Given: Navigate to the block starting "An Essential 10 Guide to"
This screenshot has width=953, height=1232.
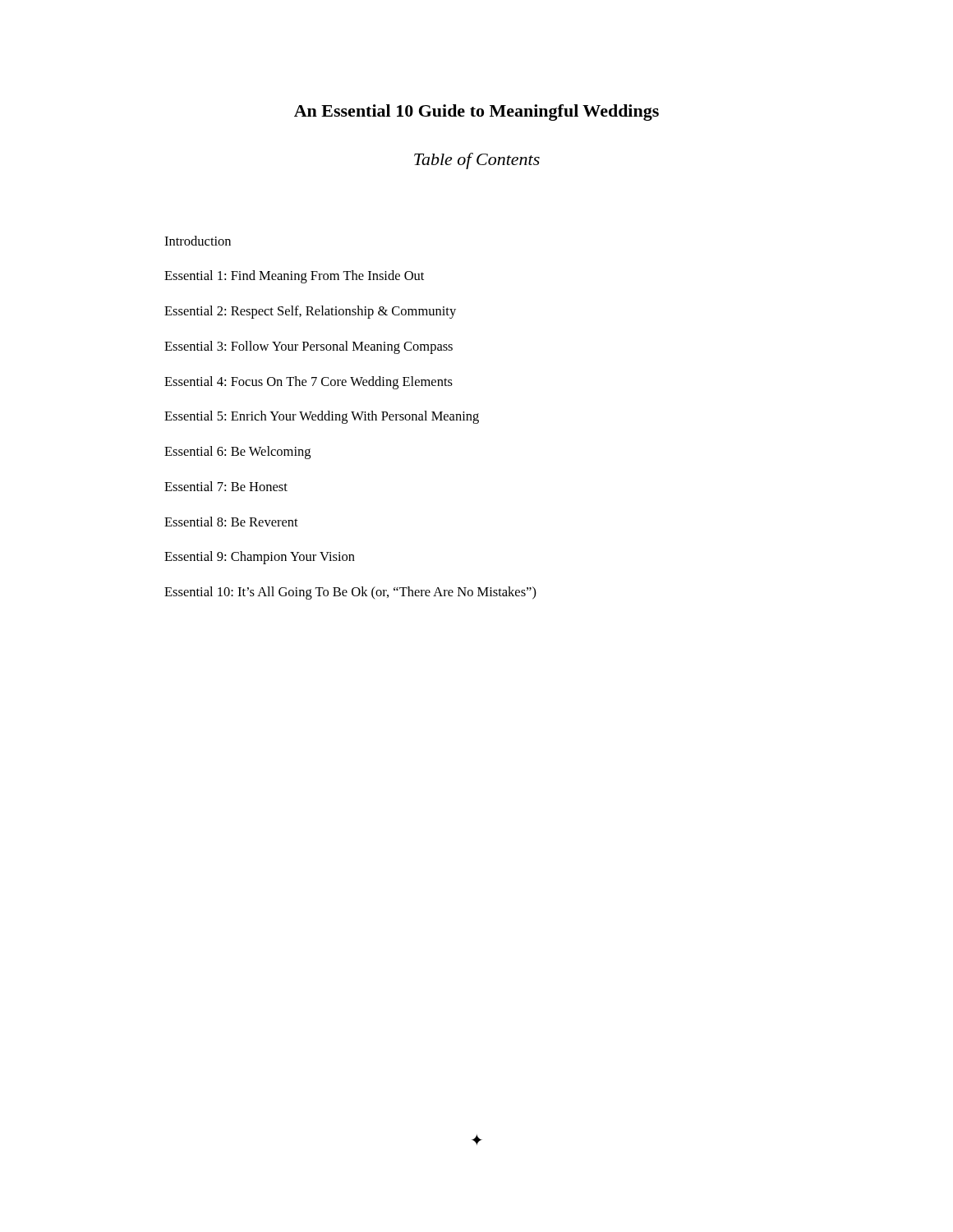Looking at the screenshot, I should (476, 110).
